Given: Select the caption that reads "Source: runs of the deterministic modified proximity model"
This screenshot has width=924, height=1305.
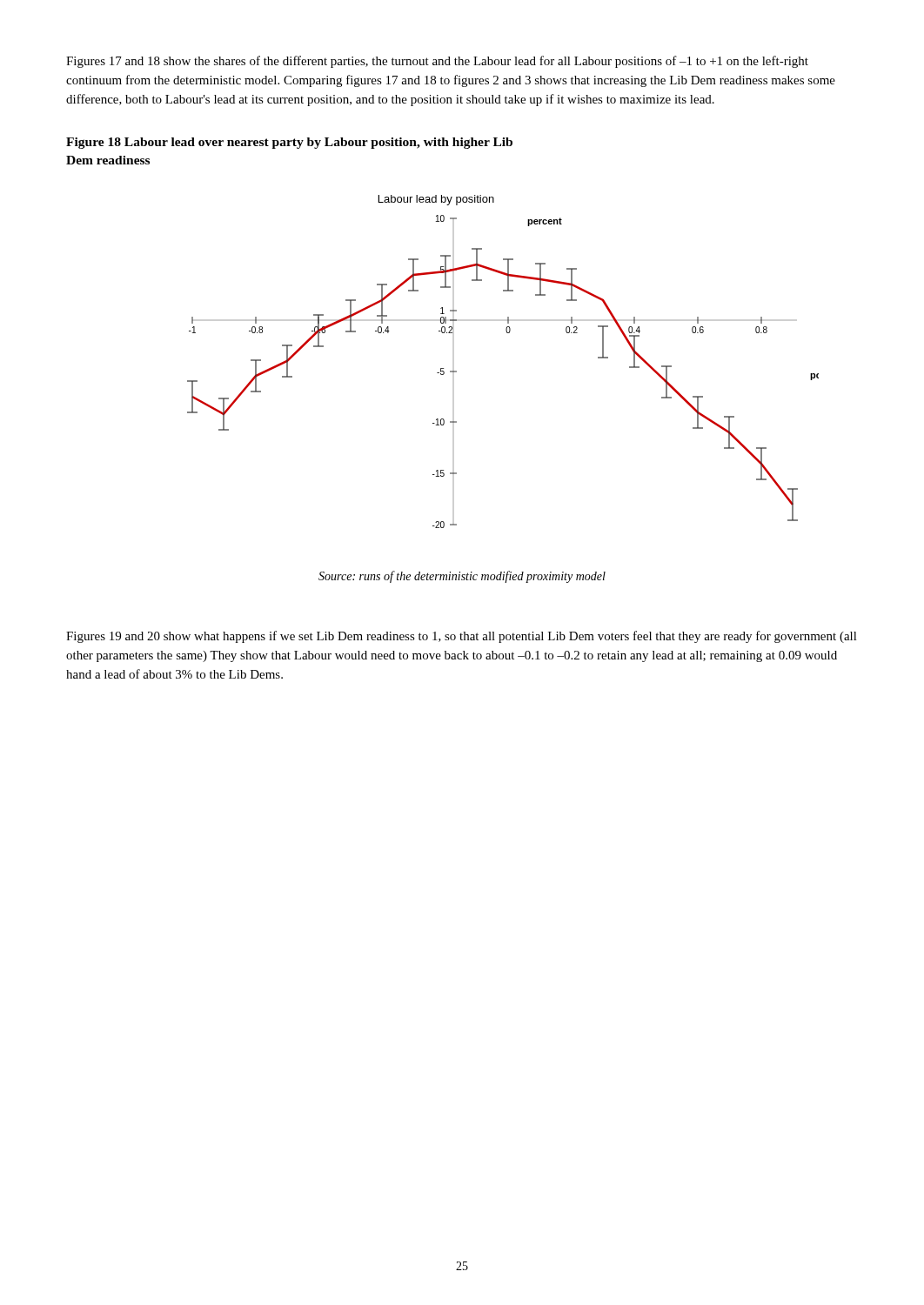Looking at the screenshot, I should point(462,576).
